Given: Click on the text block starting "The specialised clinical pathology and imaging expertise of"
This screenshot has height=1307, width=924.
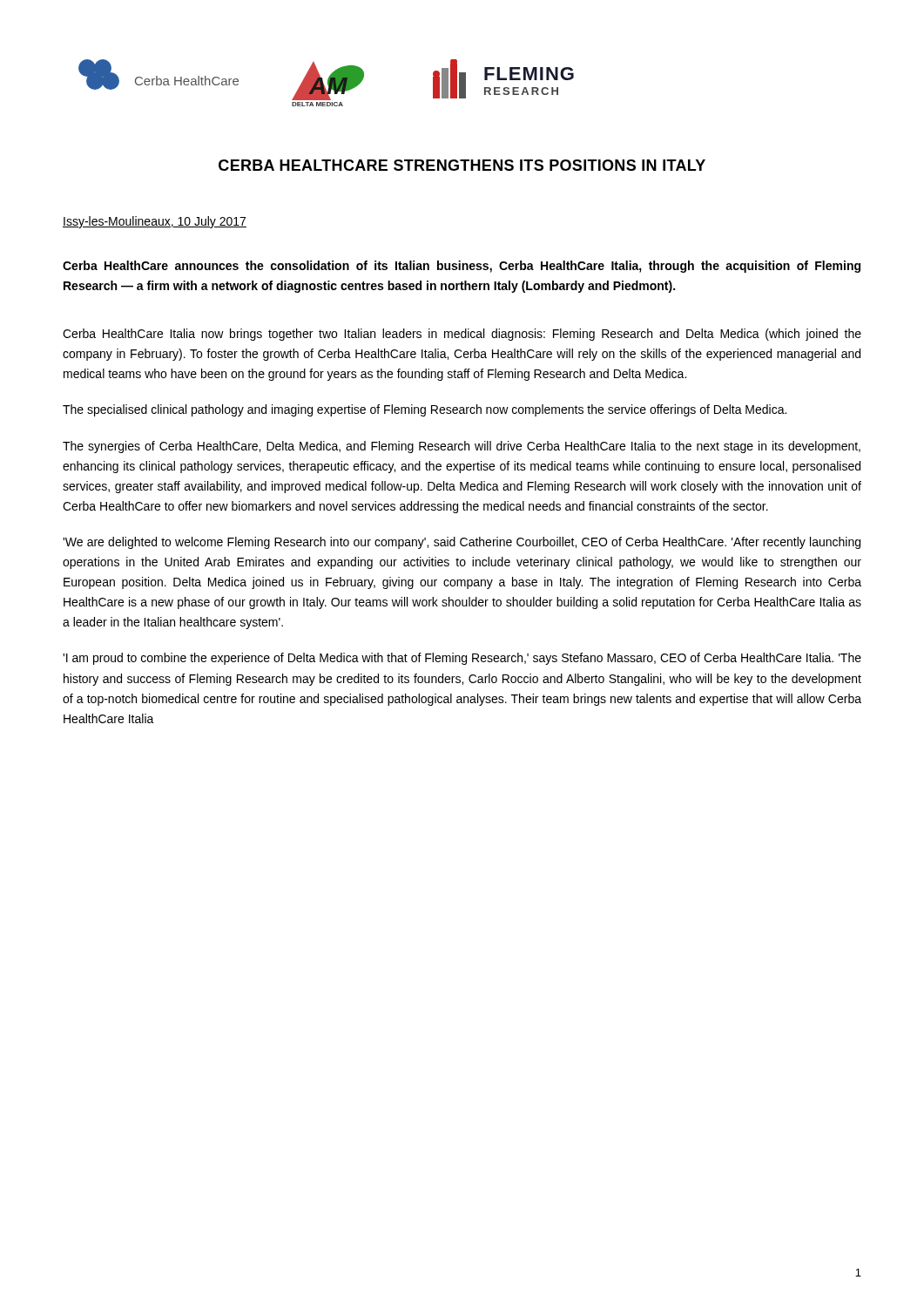Looking at the screenshot, I should (425, 410).
